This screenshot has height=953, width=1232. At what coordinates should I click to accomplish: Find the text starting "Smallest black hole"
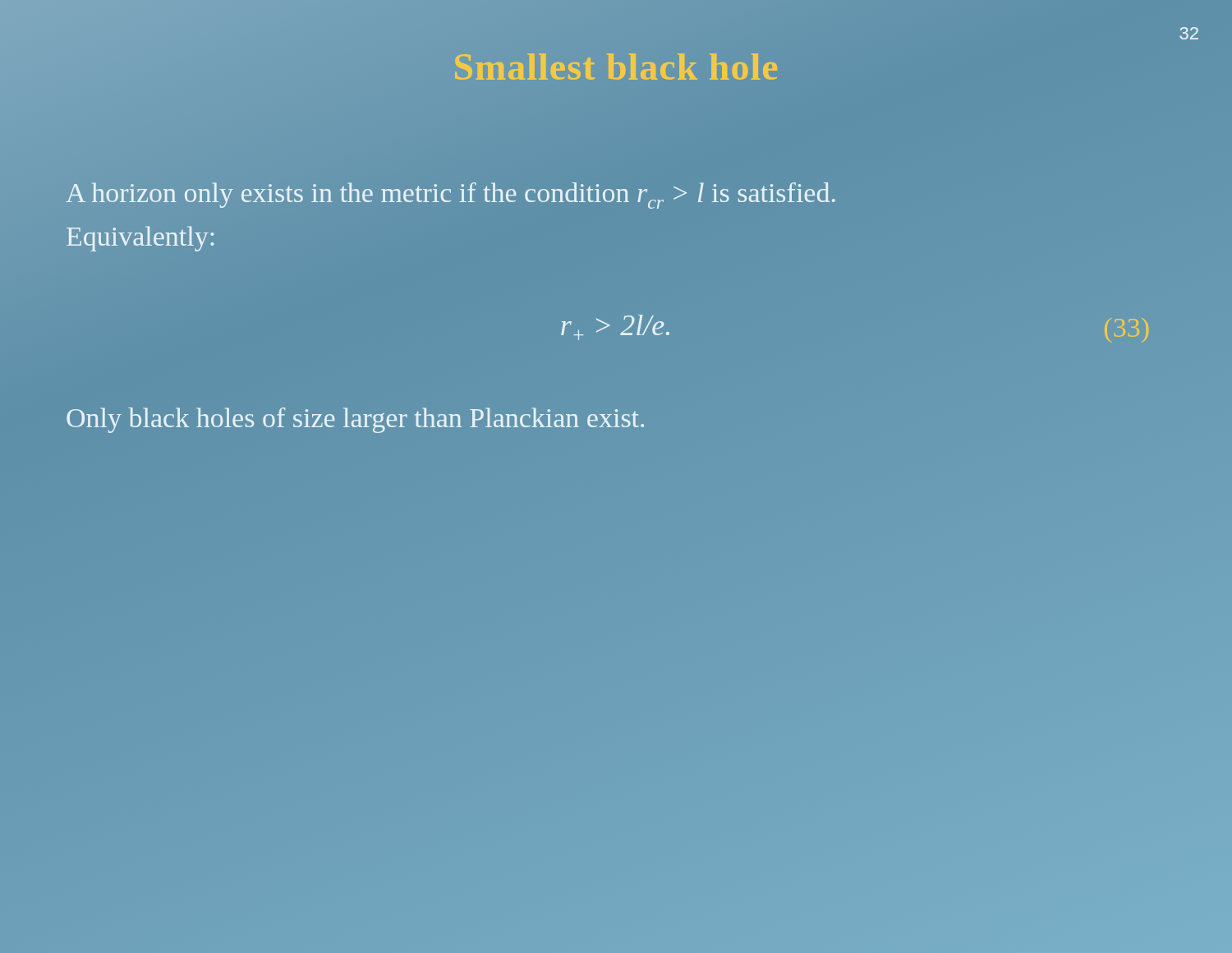point(616,67)
